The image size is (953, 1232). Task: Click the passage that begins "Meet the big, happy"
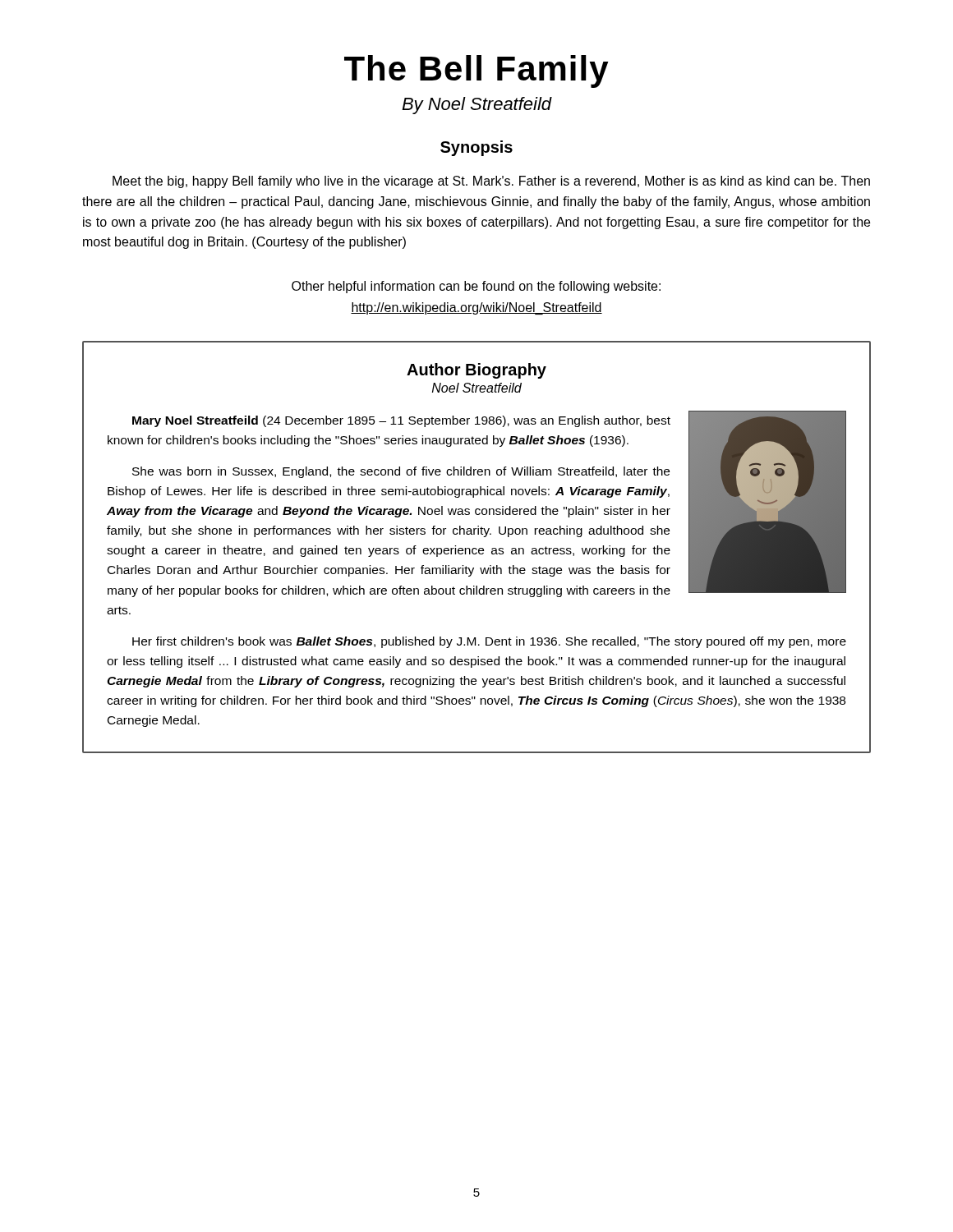pos(476,212)
